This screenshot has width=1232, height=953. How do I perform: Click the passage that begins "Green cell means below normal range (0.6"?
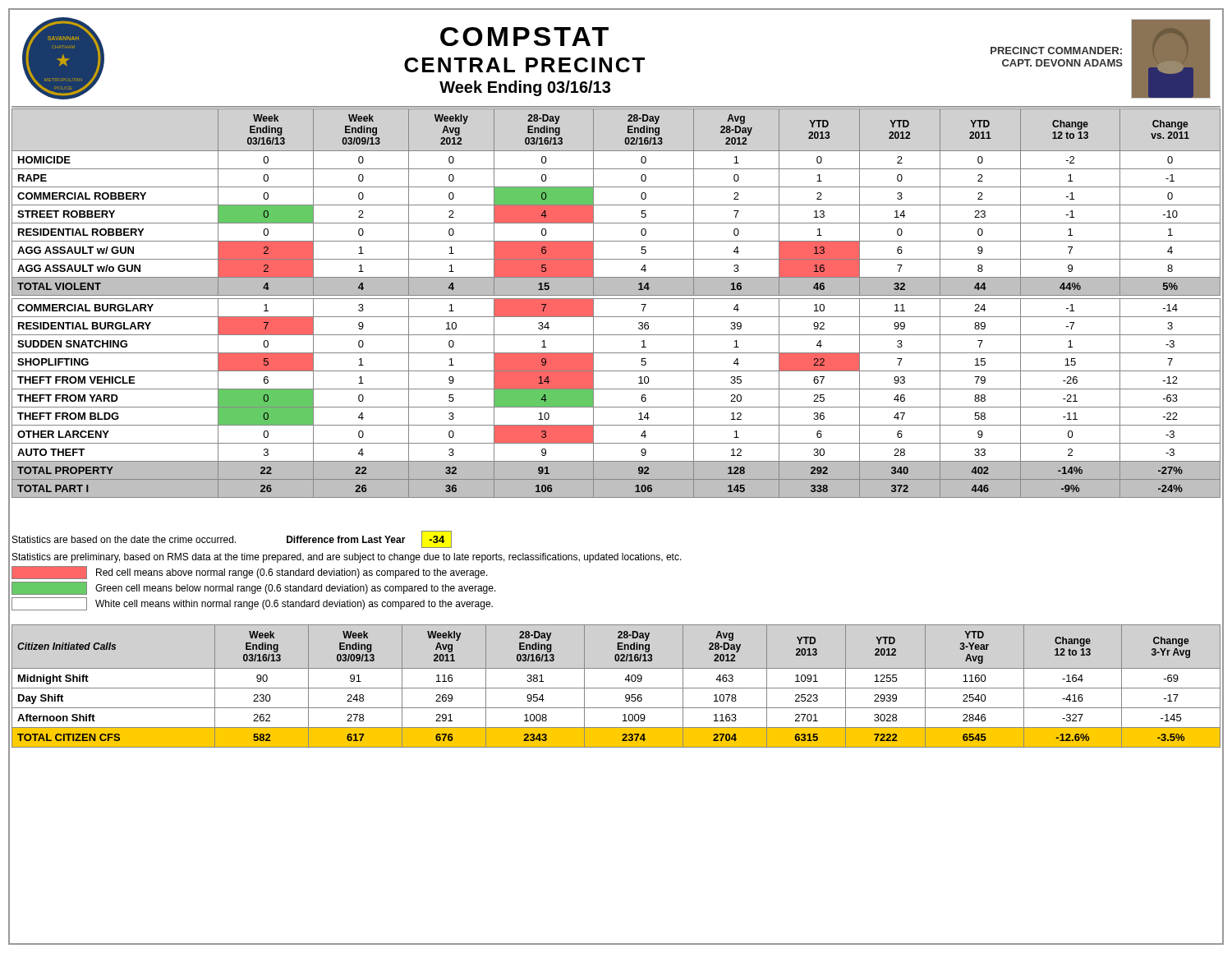point(254,588)
